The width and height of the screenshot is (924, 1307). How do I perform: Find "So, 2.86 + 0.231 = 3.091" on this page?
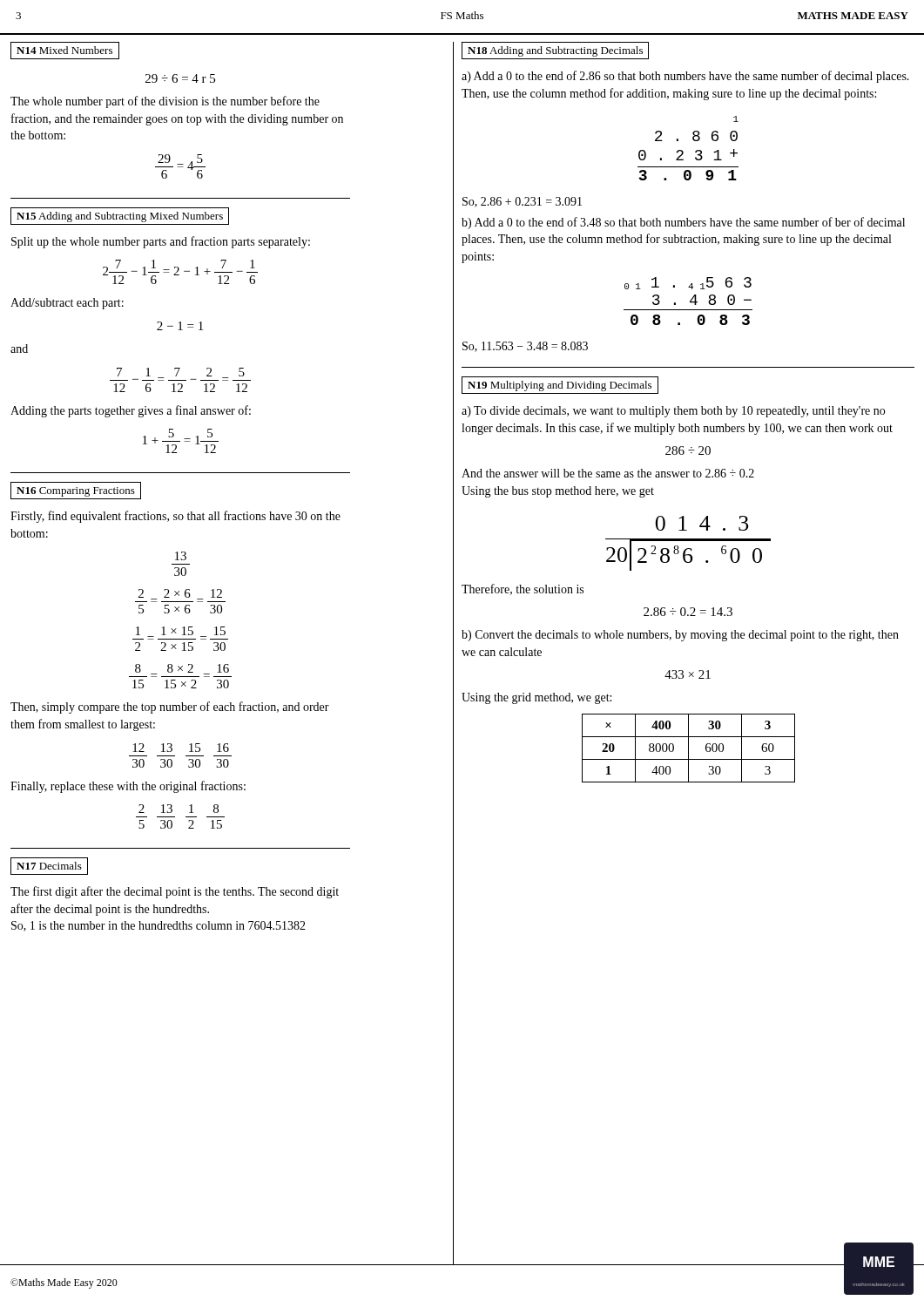522,202
